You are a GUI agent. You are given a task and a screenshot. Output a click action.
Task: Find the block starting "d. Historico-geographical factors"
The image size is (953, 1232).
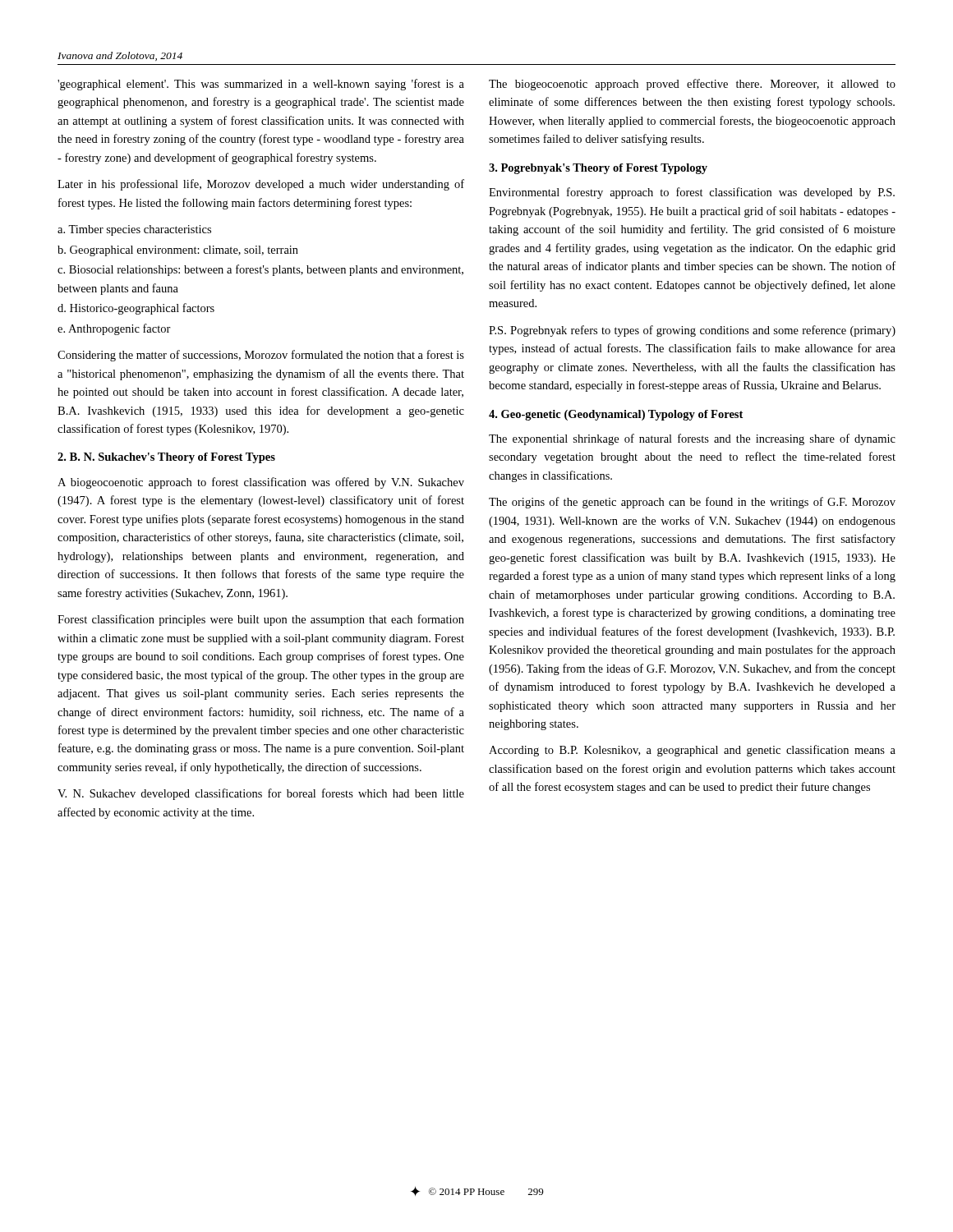point(136,309)
